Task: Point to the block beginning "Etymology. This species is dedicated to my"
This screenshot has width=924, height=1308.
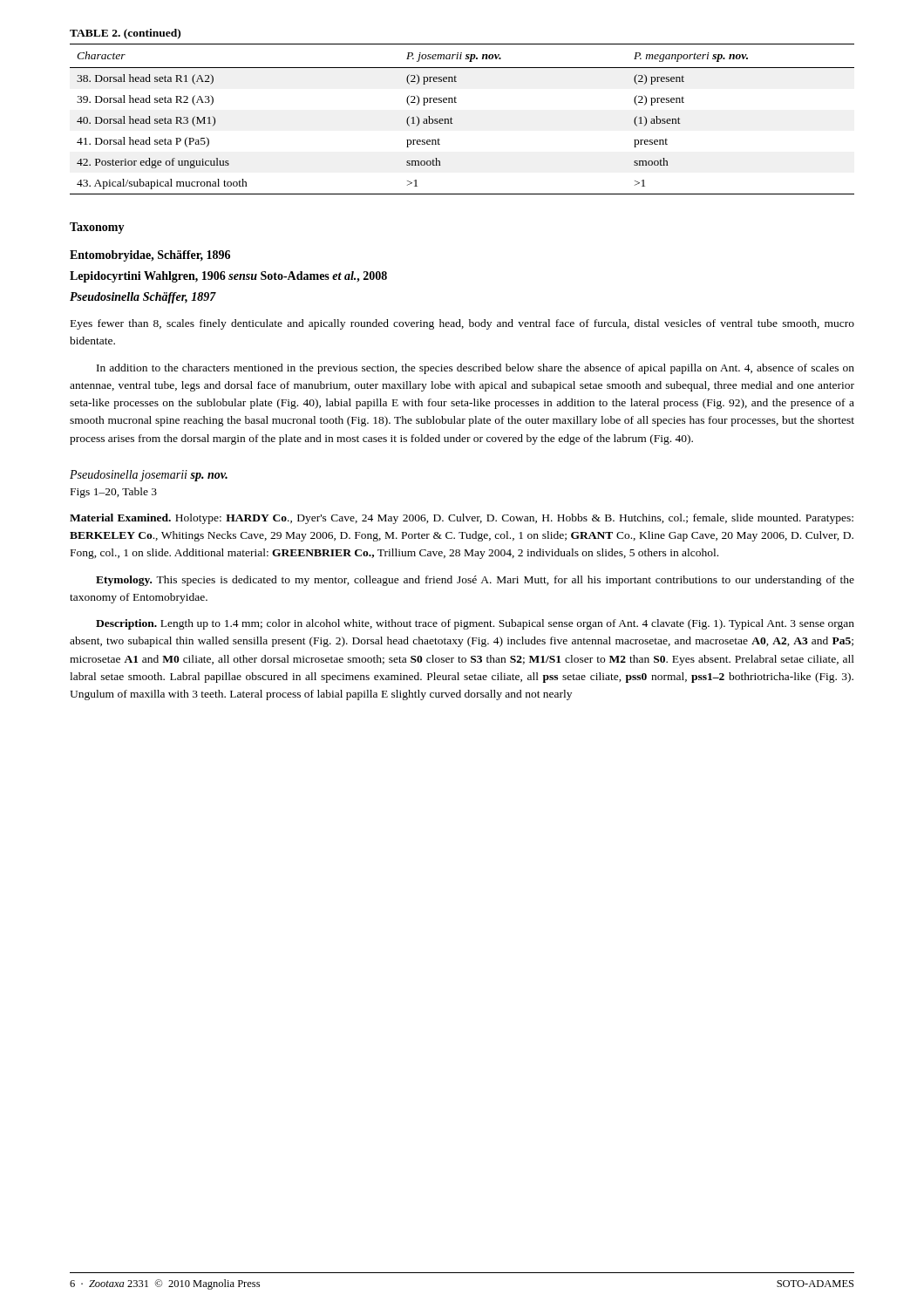Action: point(462,588)
